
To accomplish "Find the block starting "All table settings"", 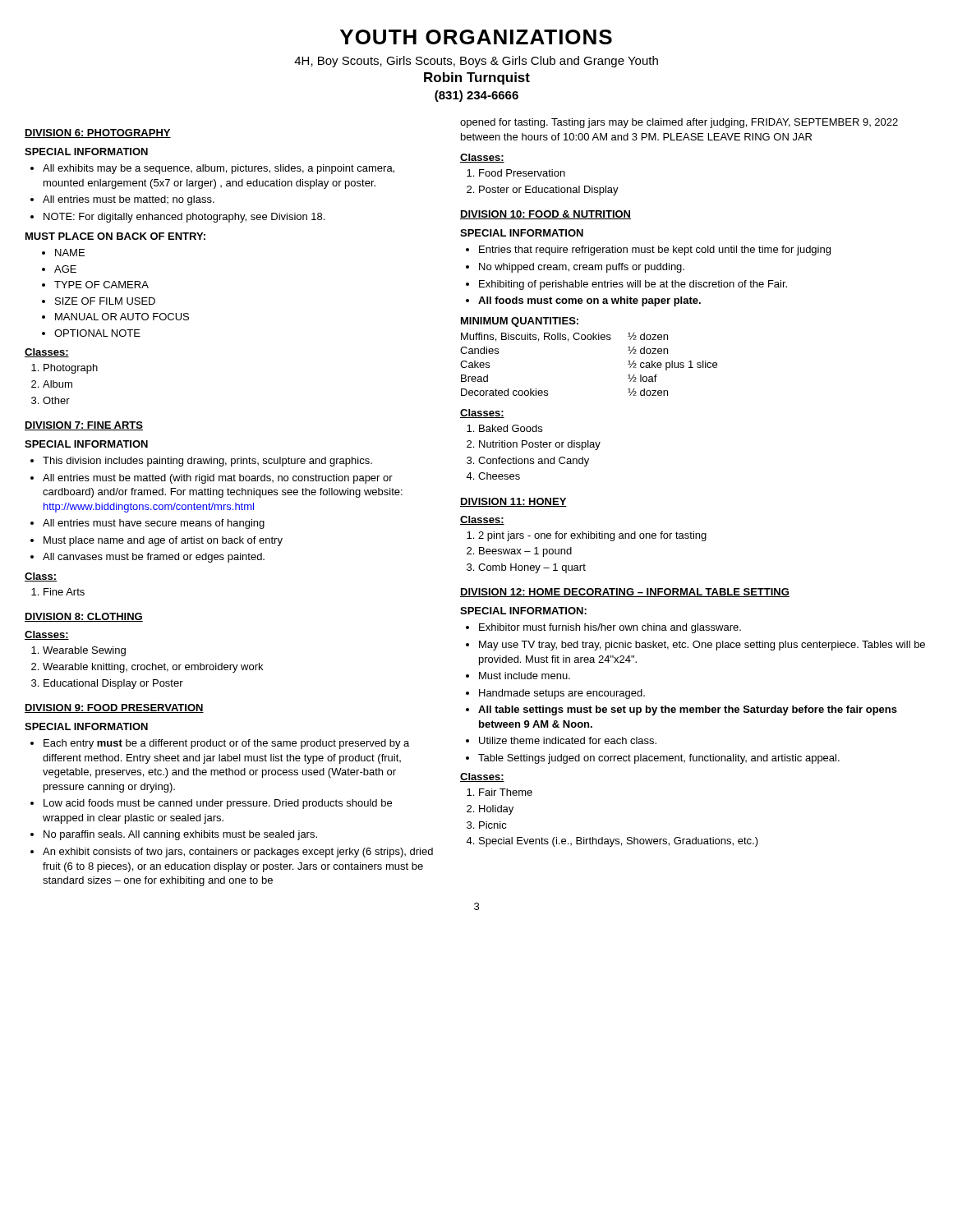I will click(688, 717).
